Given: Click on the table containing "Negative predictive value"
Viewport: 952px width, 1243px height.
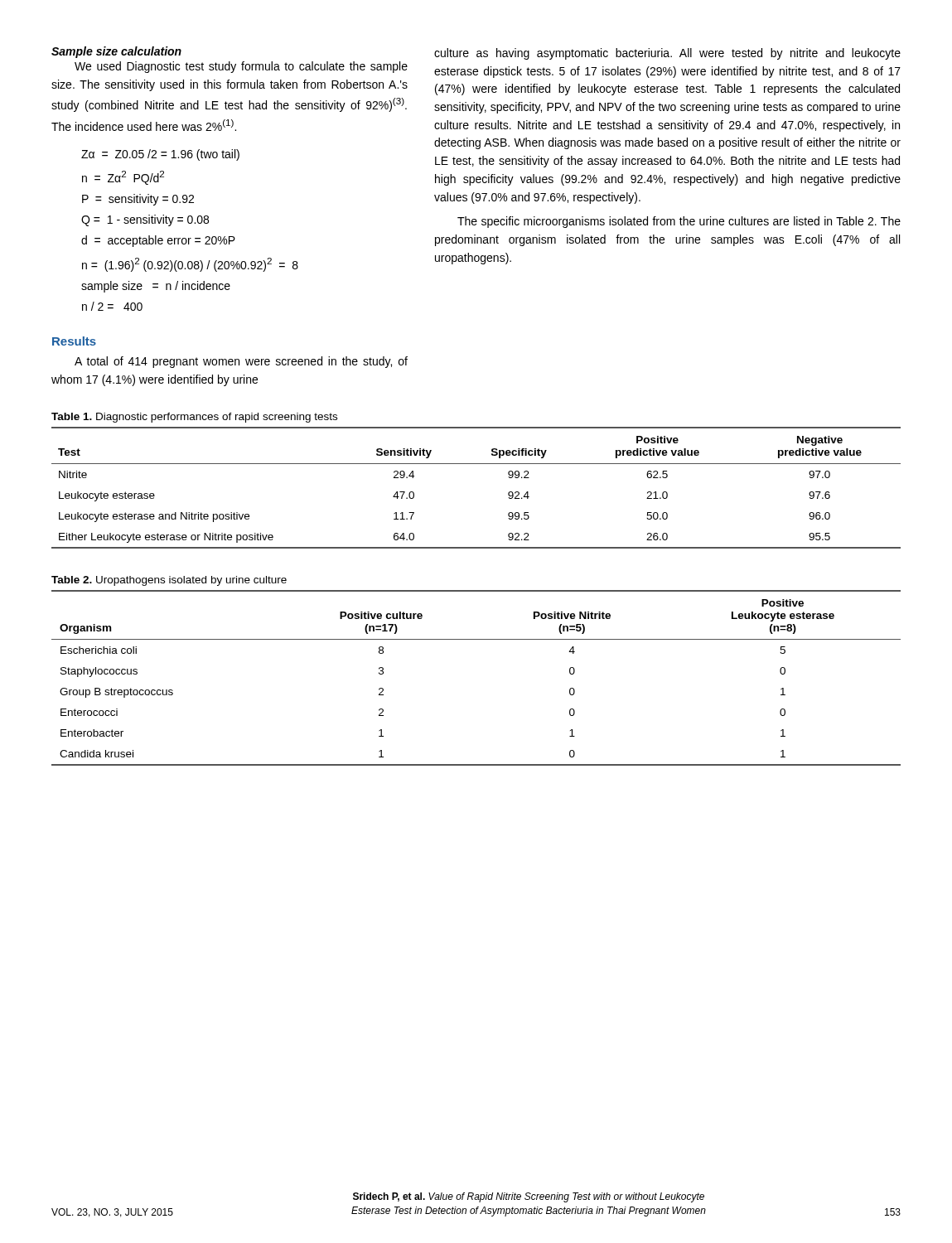Looking at the screenshot, I should coord(476,488).
